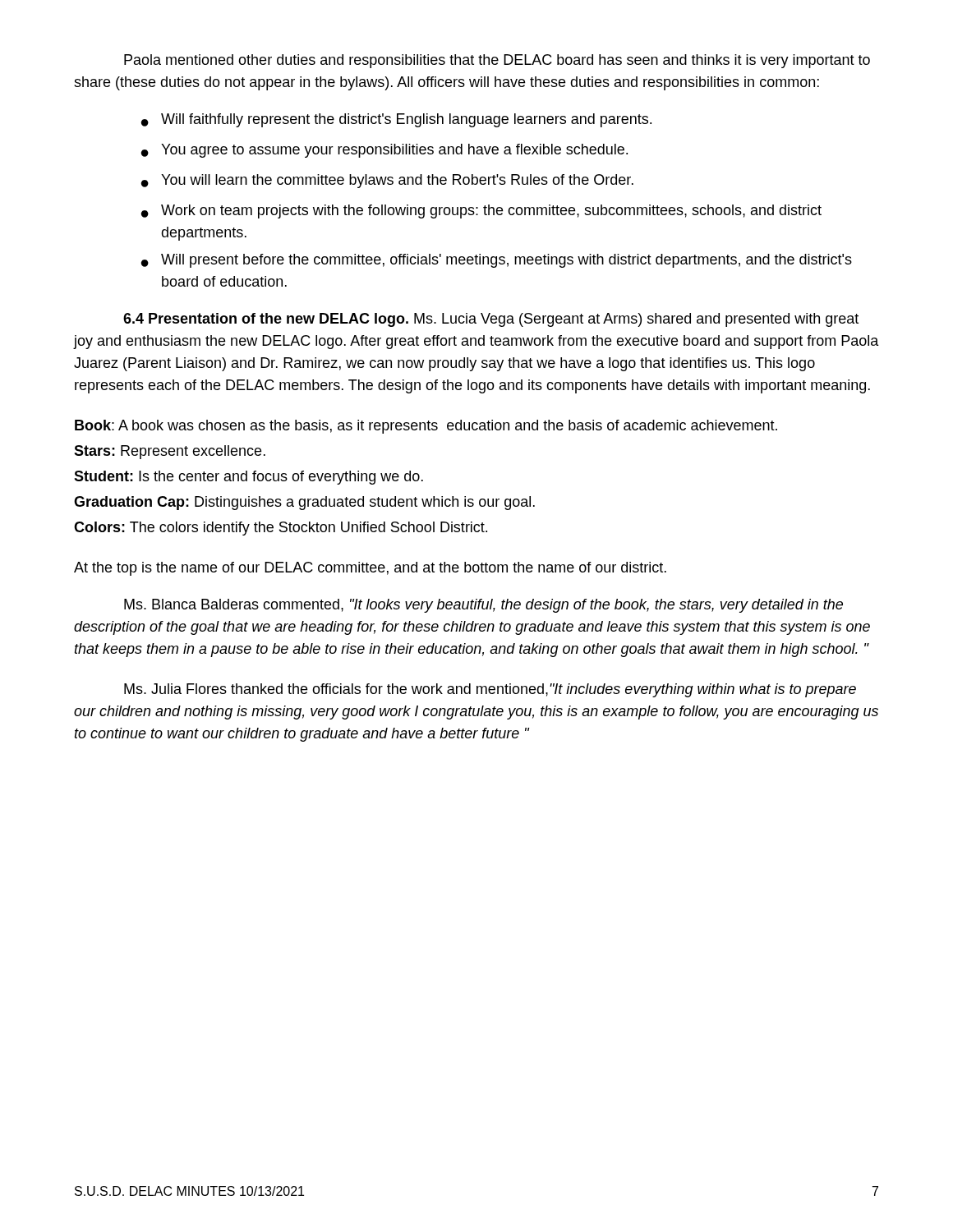Point to the text block starting "● Will faithfully represent the district's English"
Viewport: 953px width, 1232px height.
(x=396, y=121)
